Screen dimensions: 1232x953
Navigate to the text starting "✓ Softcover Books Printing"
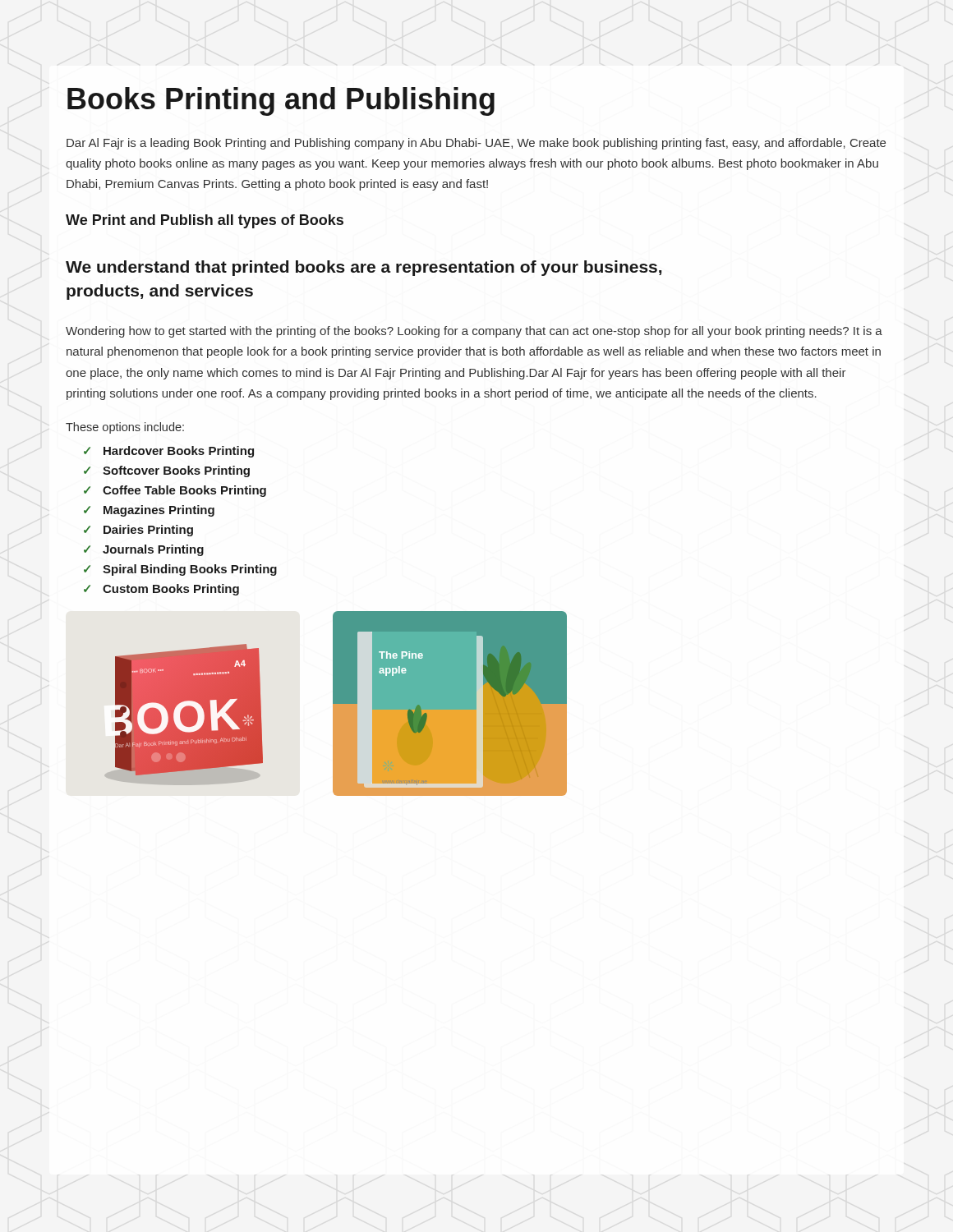coord(166,471)
